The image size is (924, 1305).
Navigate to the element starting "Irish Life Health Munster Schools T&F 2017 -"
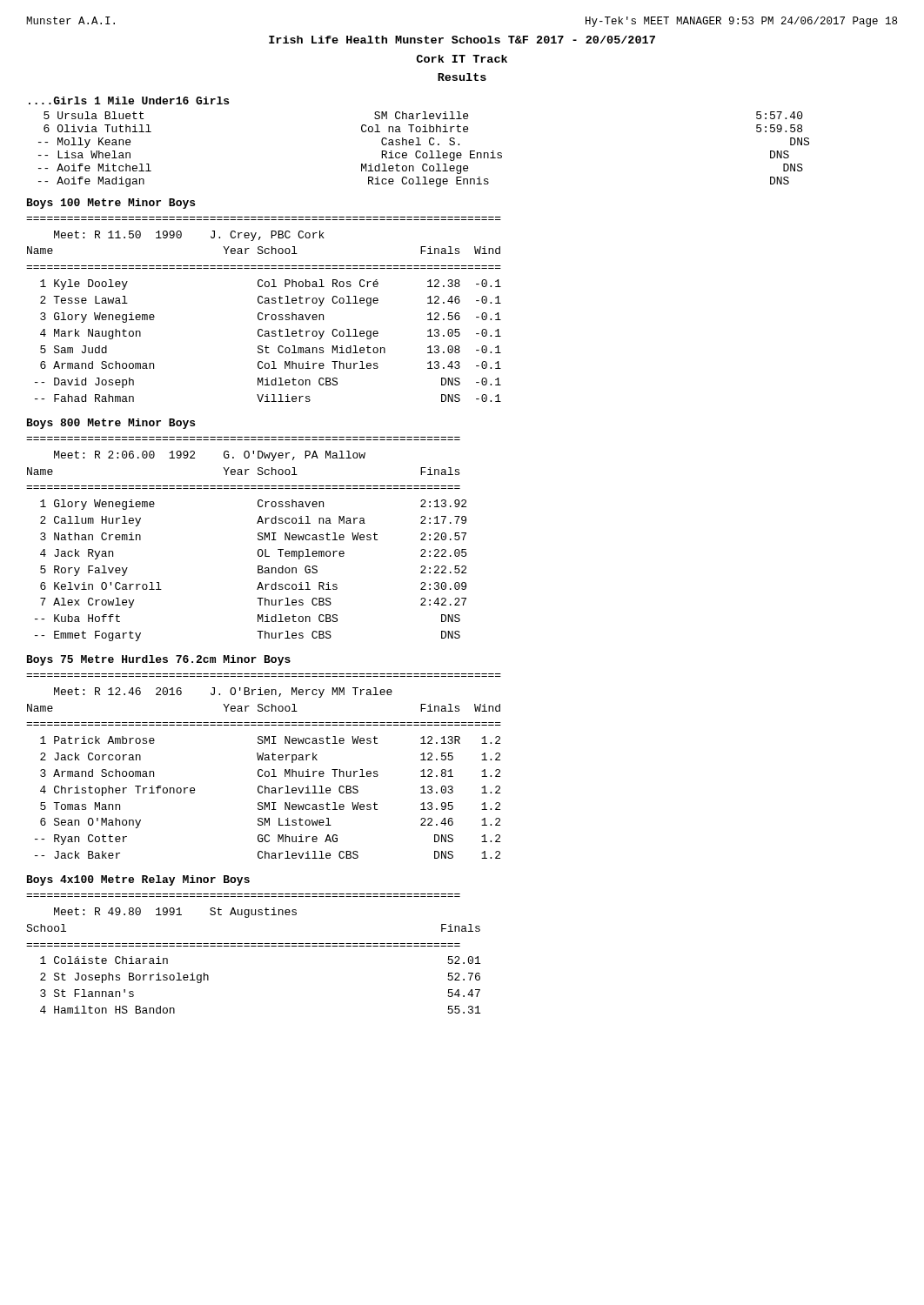point(462,60)
